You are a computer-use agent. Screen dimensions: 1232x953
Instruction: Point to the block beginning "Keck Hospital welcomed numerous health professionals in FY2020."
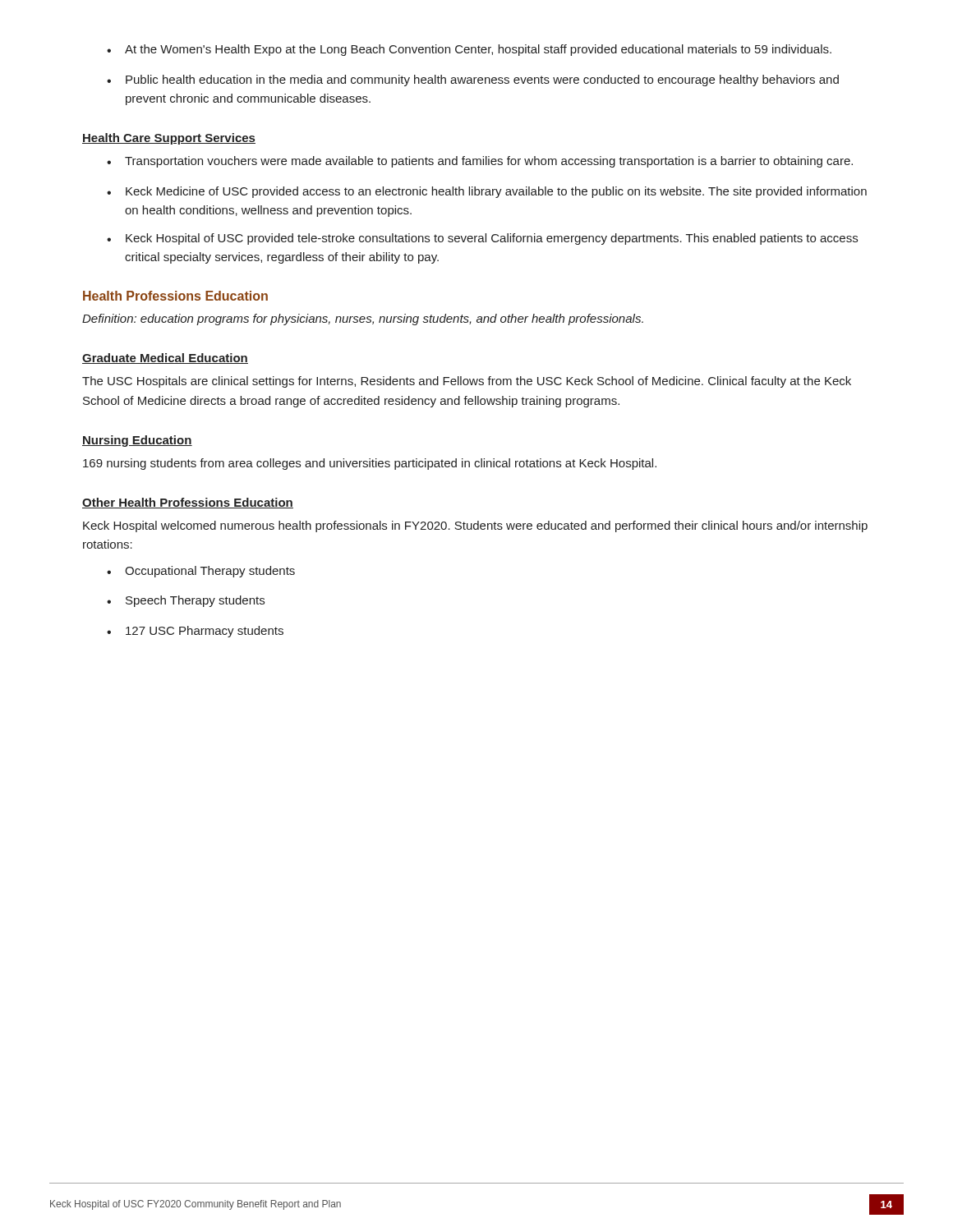(x=475, y=535)
